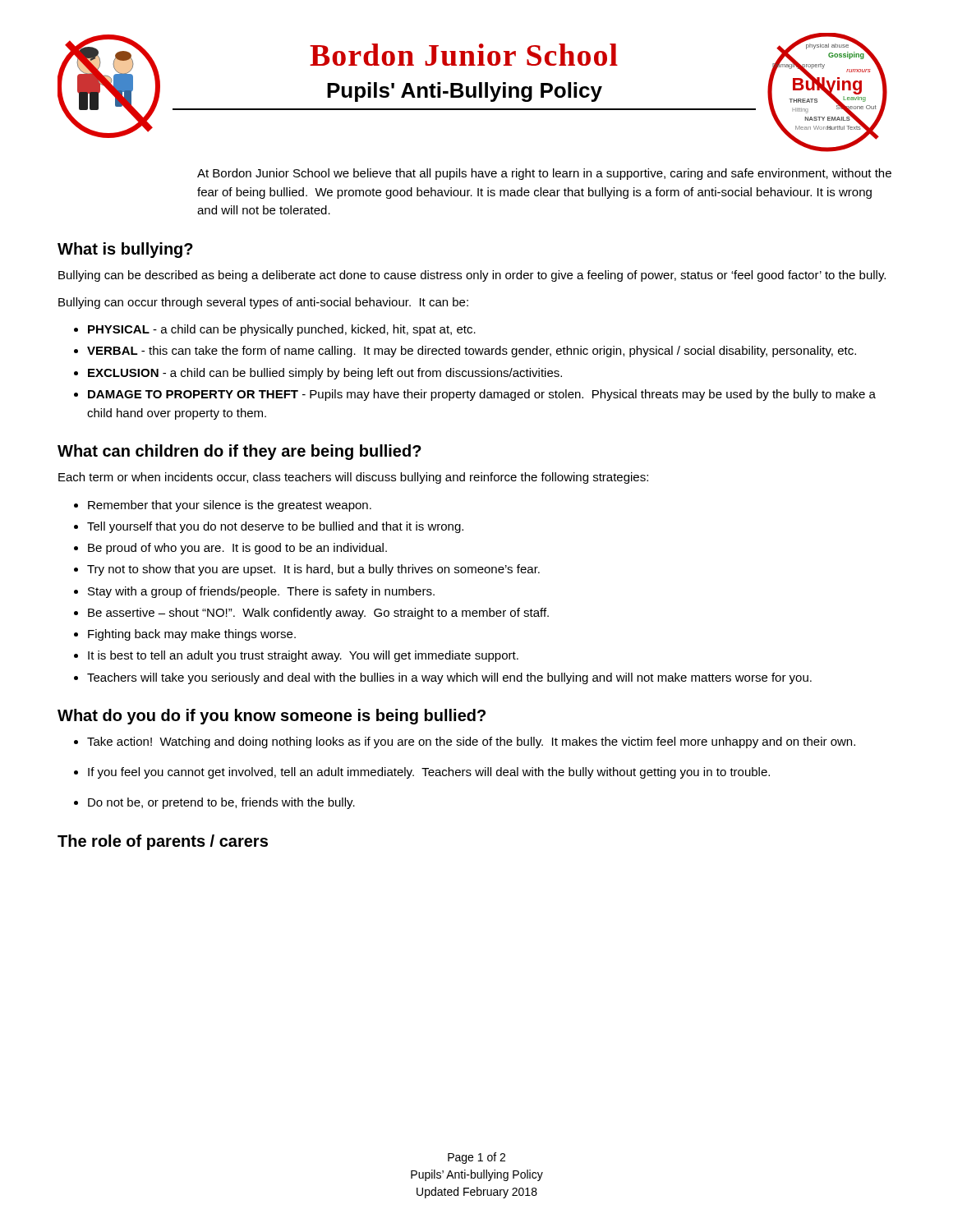Image resolution: width=953 pixels, height=1232 pixels.
Task: Where is the passage that starts "Remember that your silence is the"?
Action: 230,504
